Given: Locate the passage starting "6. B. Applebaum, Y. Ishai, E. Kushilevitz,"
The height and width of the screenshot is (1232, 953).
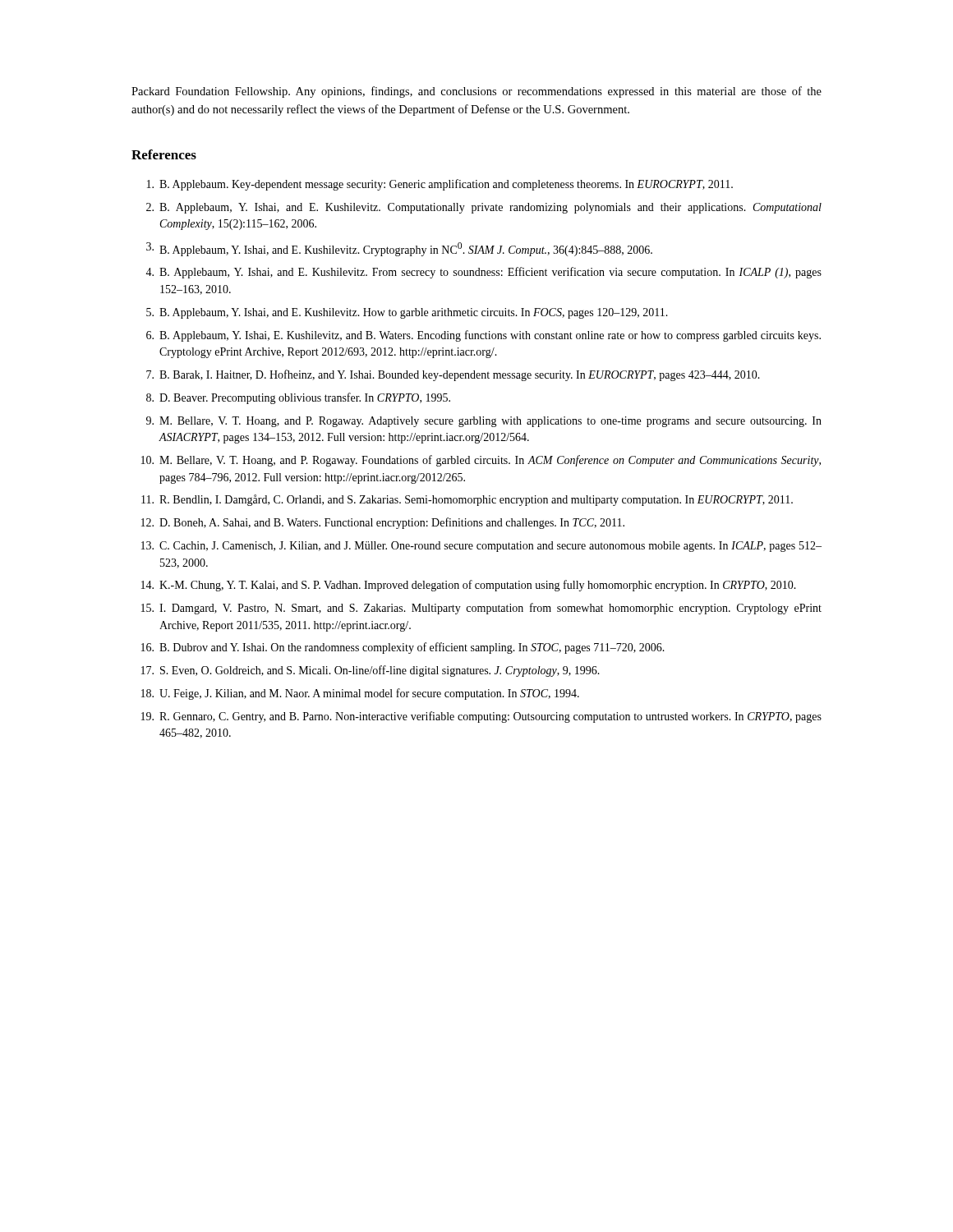Looking at the screenshot, I should 476,344.
